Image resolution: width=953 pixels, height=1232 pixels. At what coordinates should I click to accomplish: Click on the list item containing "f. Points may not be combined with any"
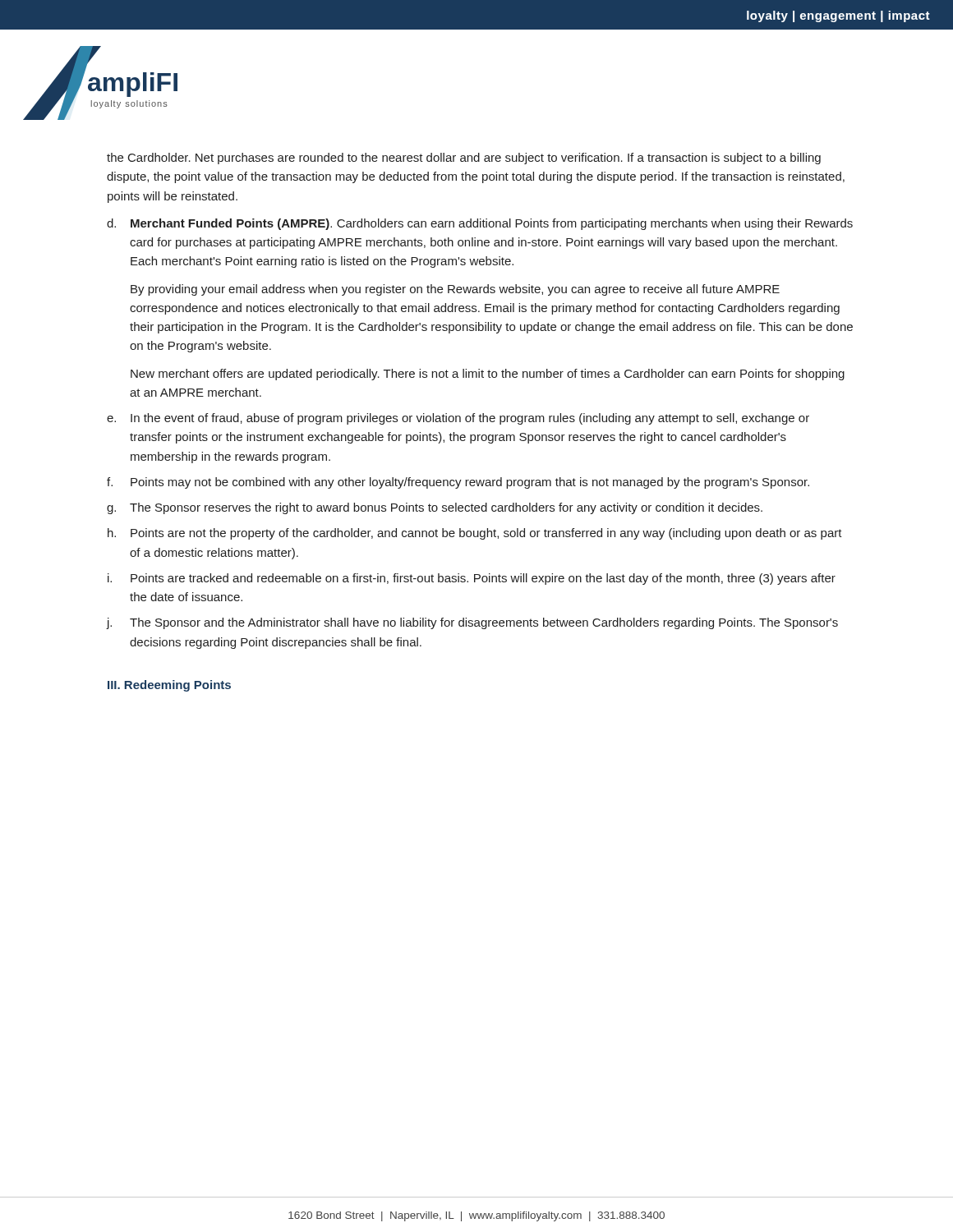(481, 482)
